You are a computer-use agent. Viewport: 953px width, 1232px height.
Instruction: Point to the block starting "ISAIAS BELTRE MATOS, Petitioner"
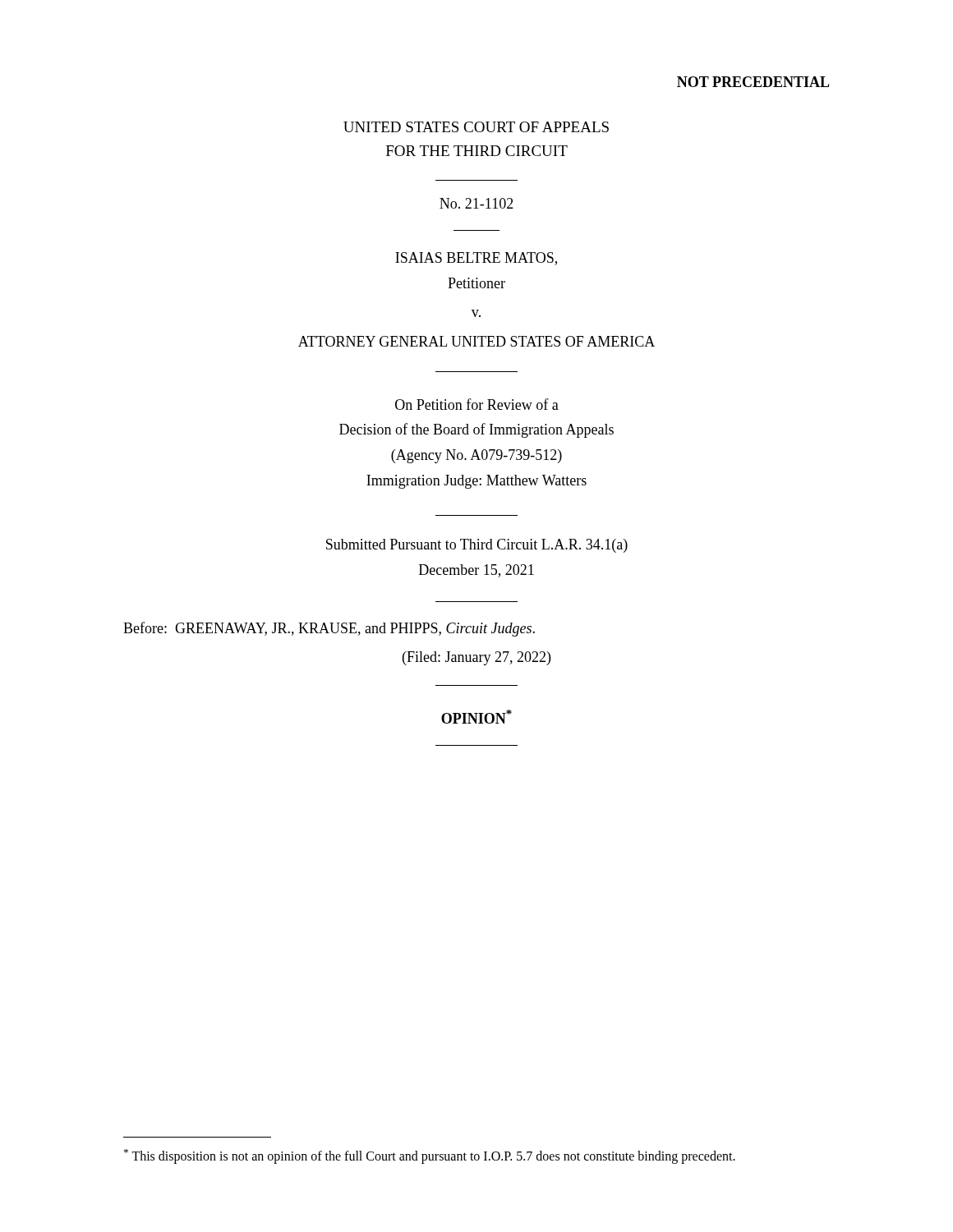476,270
